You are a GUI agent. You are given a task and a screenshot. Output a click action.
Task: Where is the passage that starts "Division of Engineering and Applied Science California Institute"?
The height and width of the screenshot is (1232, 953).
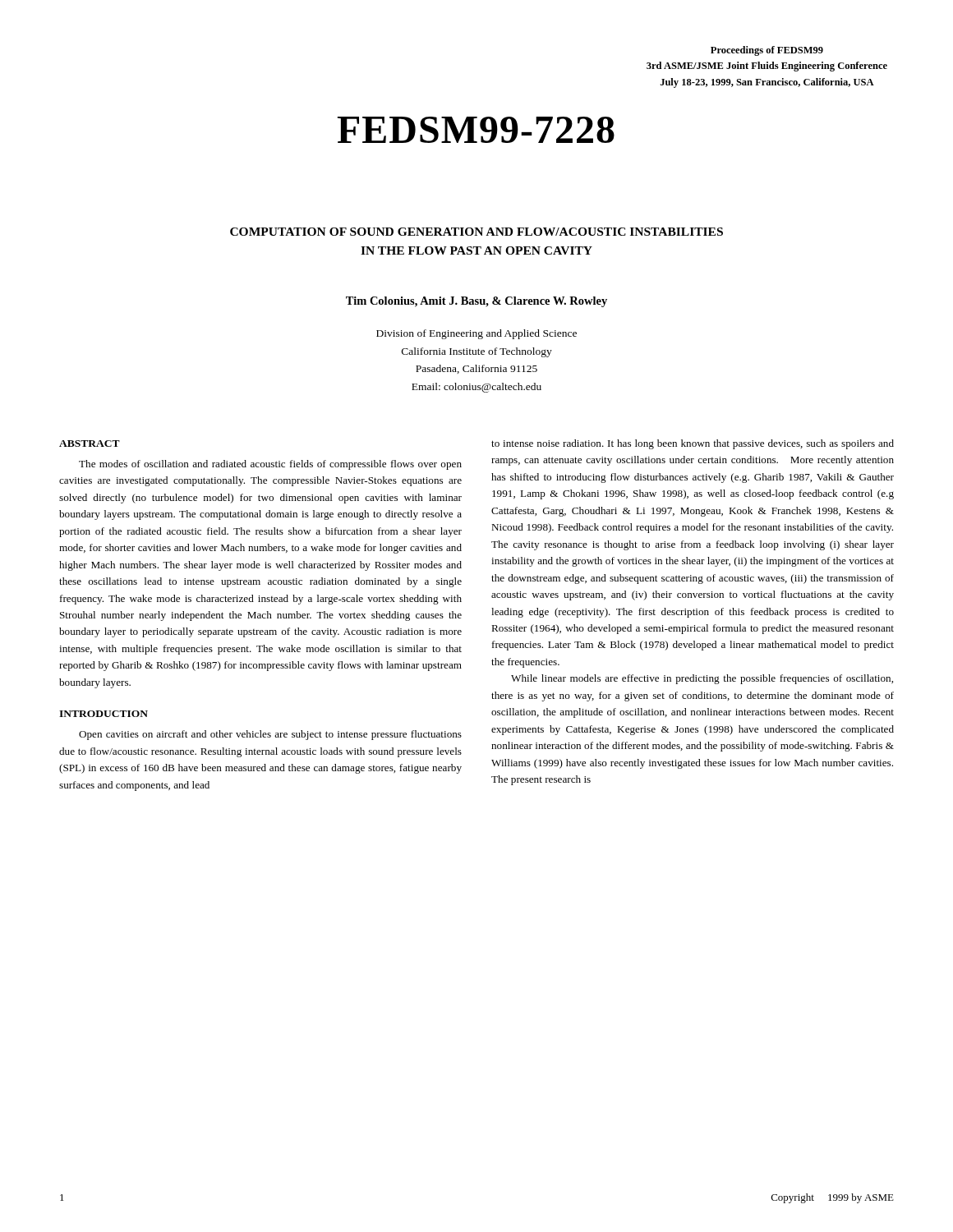[x=476, y=360]
